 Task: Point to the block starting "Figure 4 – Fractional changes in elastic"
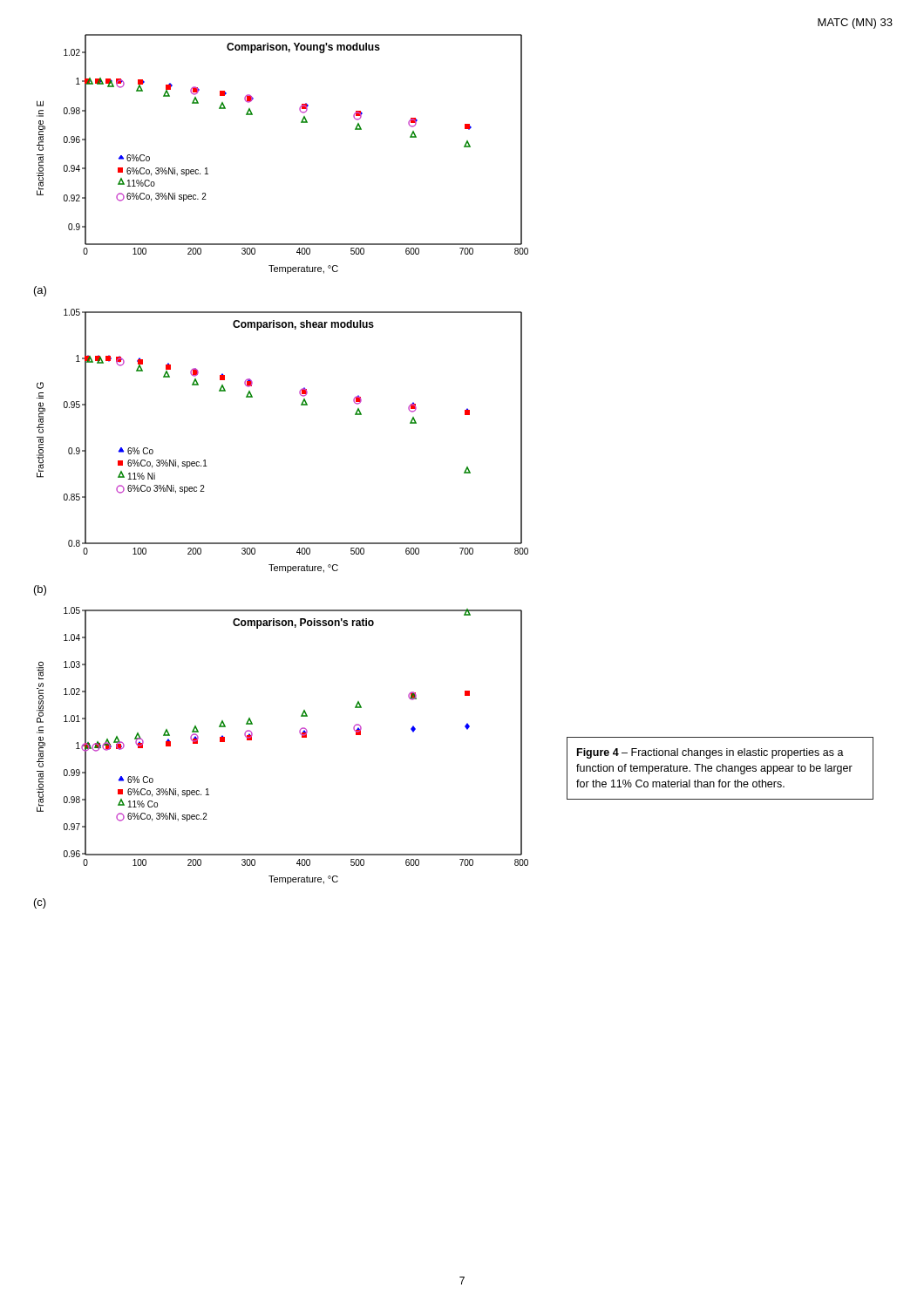click(x=714, y=768)
